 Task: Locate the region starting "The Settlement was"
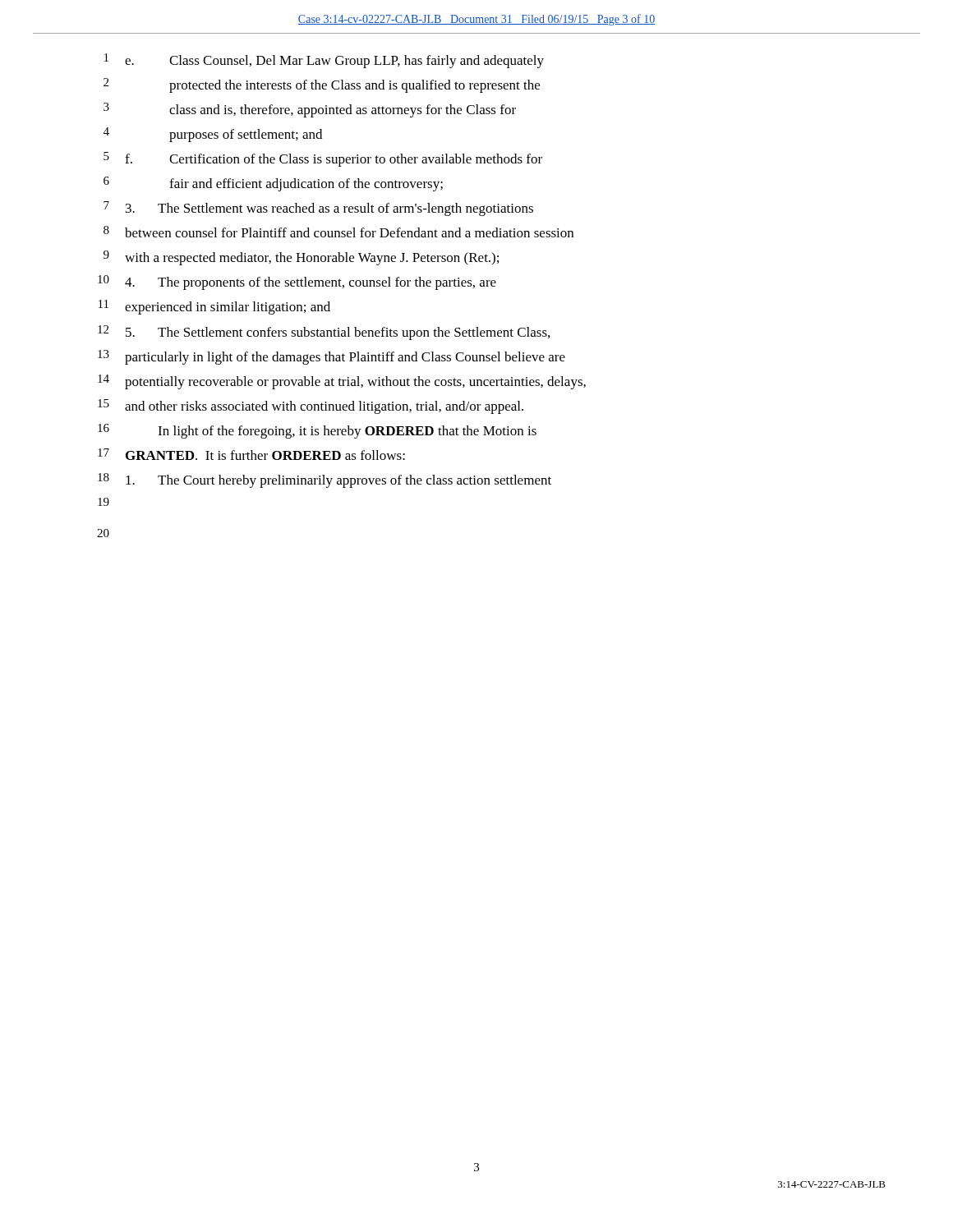(x=506, y=209)
